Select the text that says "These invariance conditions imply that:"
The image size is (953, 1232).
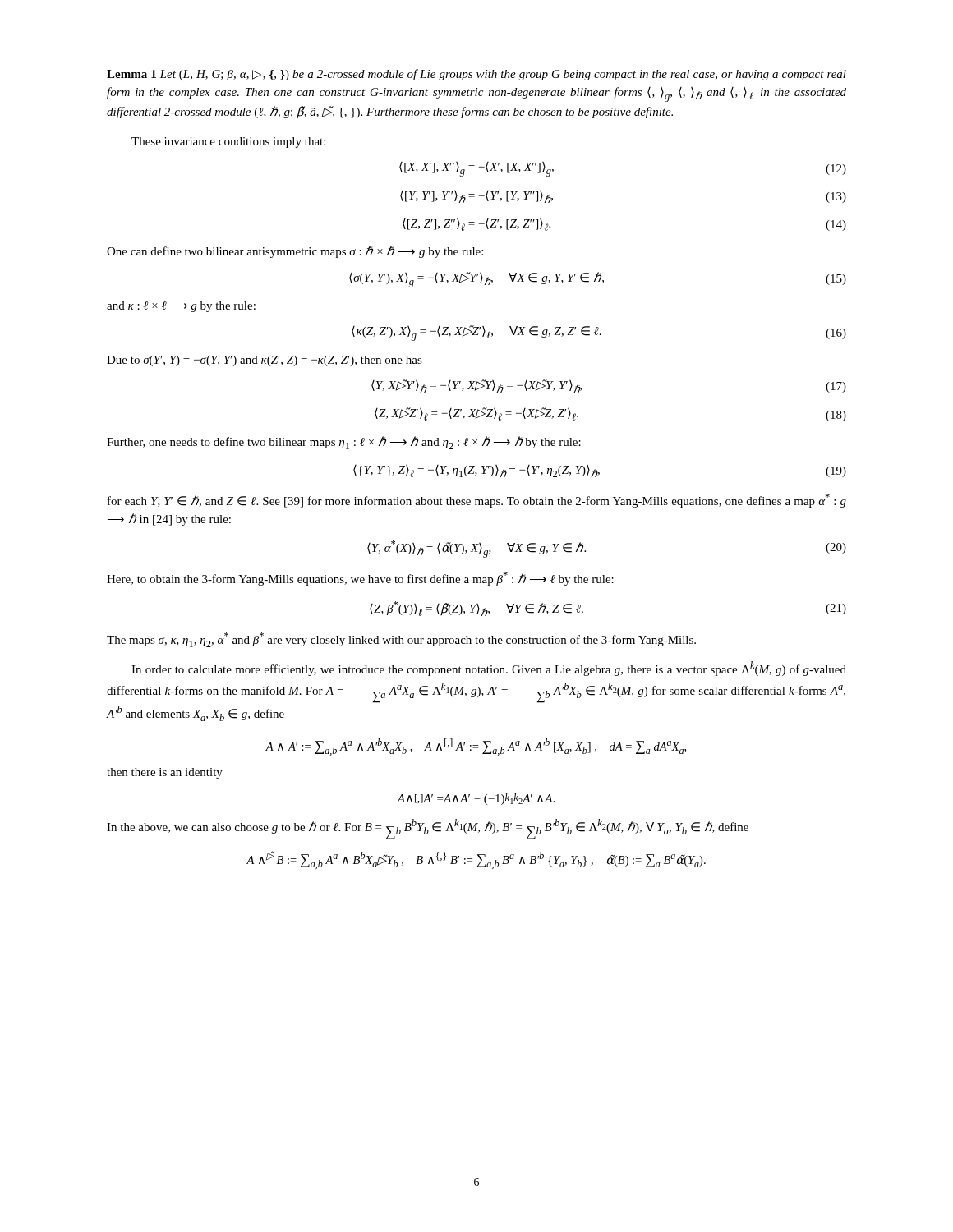click(x=229, y=141)
